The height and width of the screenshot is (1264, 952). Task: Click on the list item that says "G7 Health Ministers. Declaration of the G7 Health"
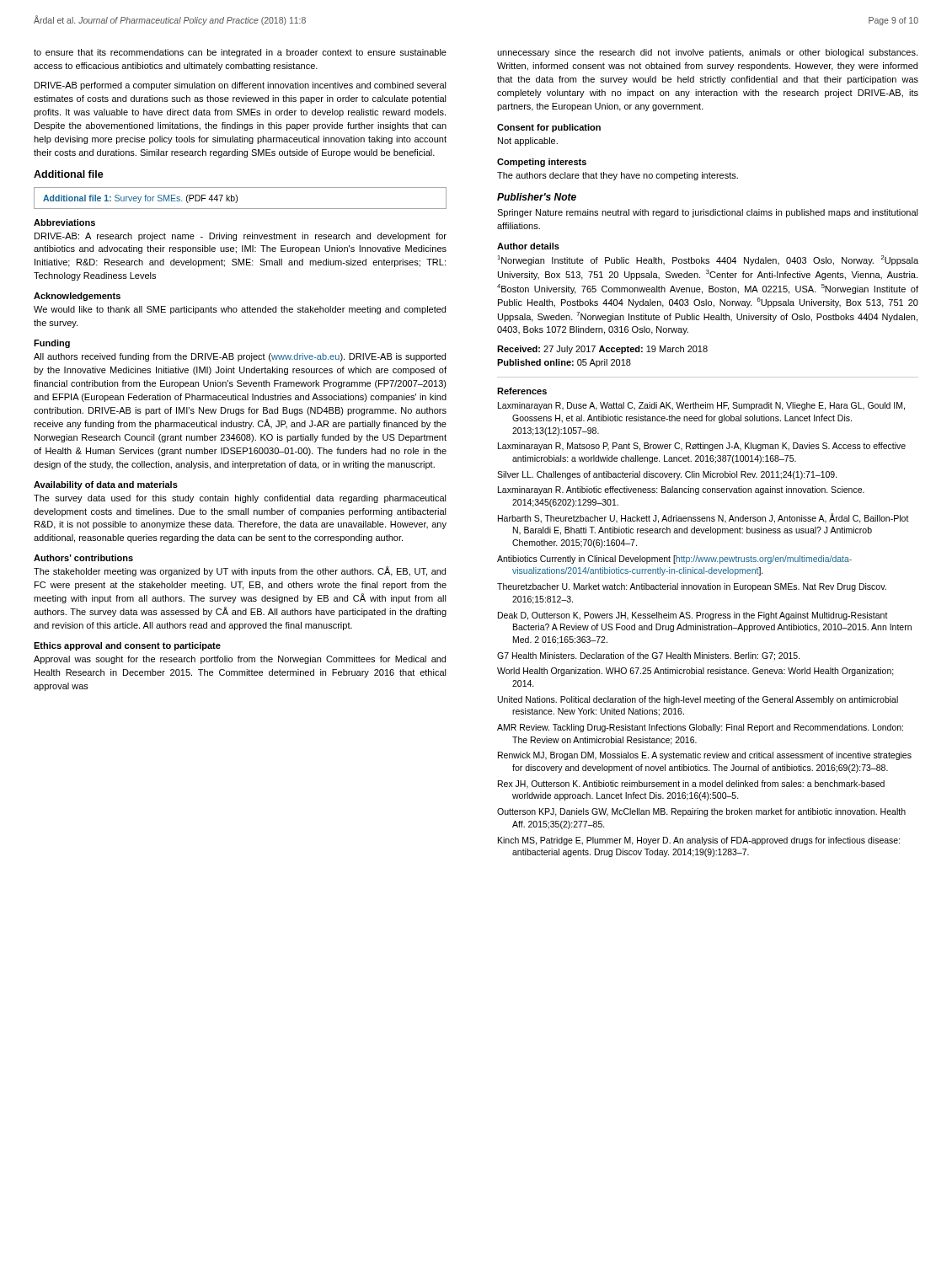pyautogui.click(x=708, y=656)
